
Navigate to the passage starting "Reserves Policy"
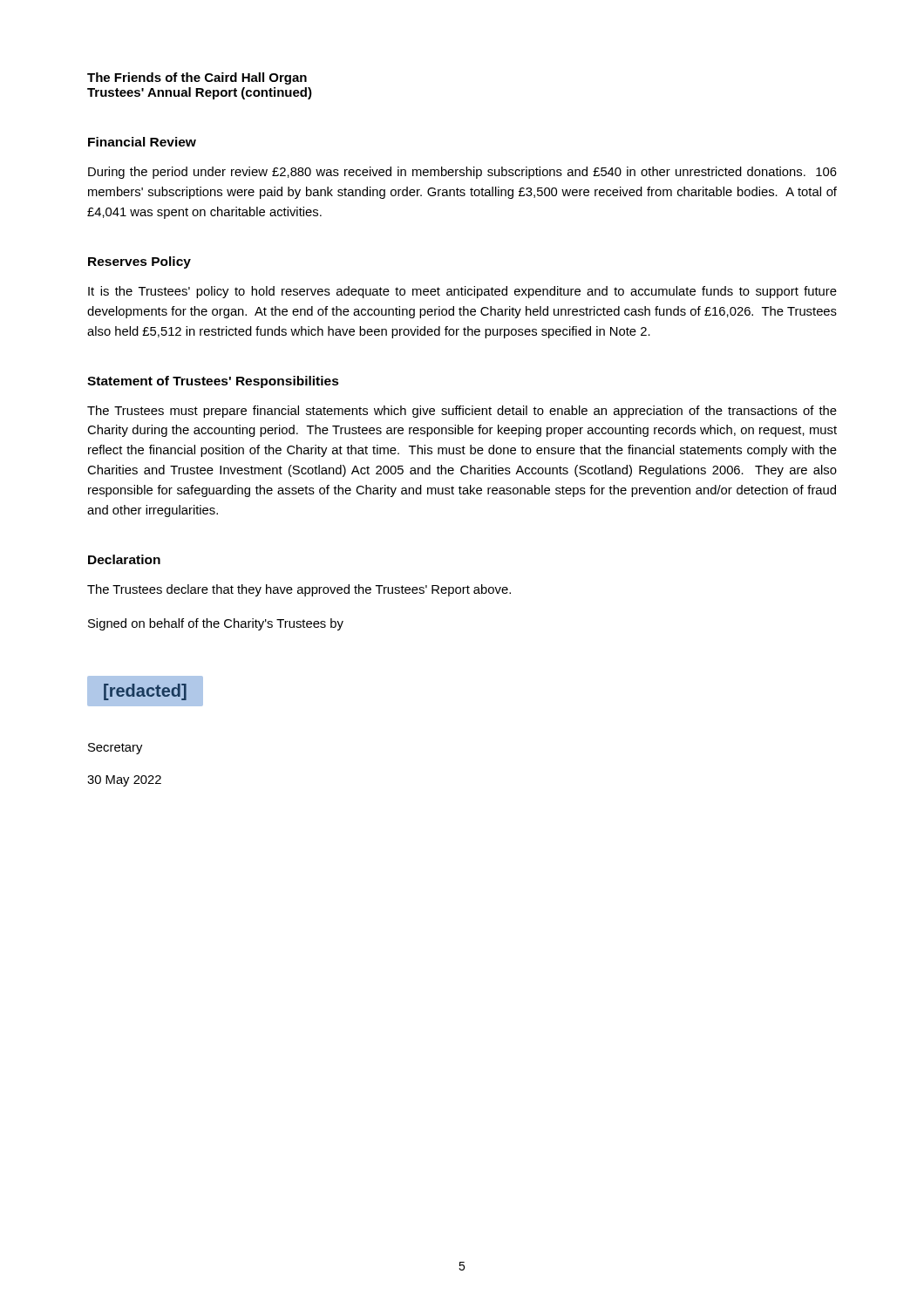[x=139, y=261]
